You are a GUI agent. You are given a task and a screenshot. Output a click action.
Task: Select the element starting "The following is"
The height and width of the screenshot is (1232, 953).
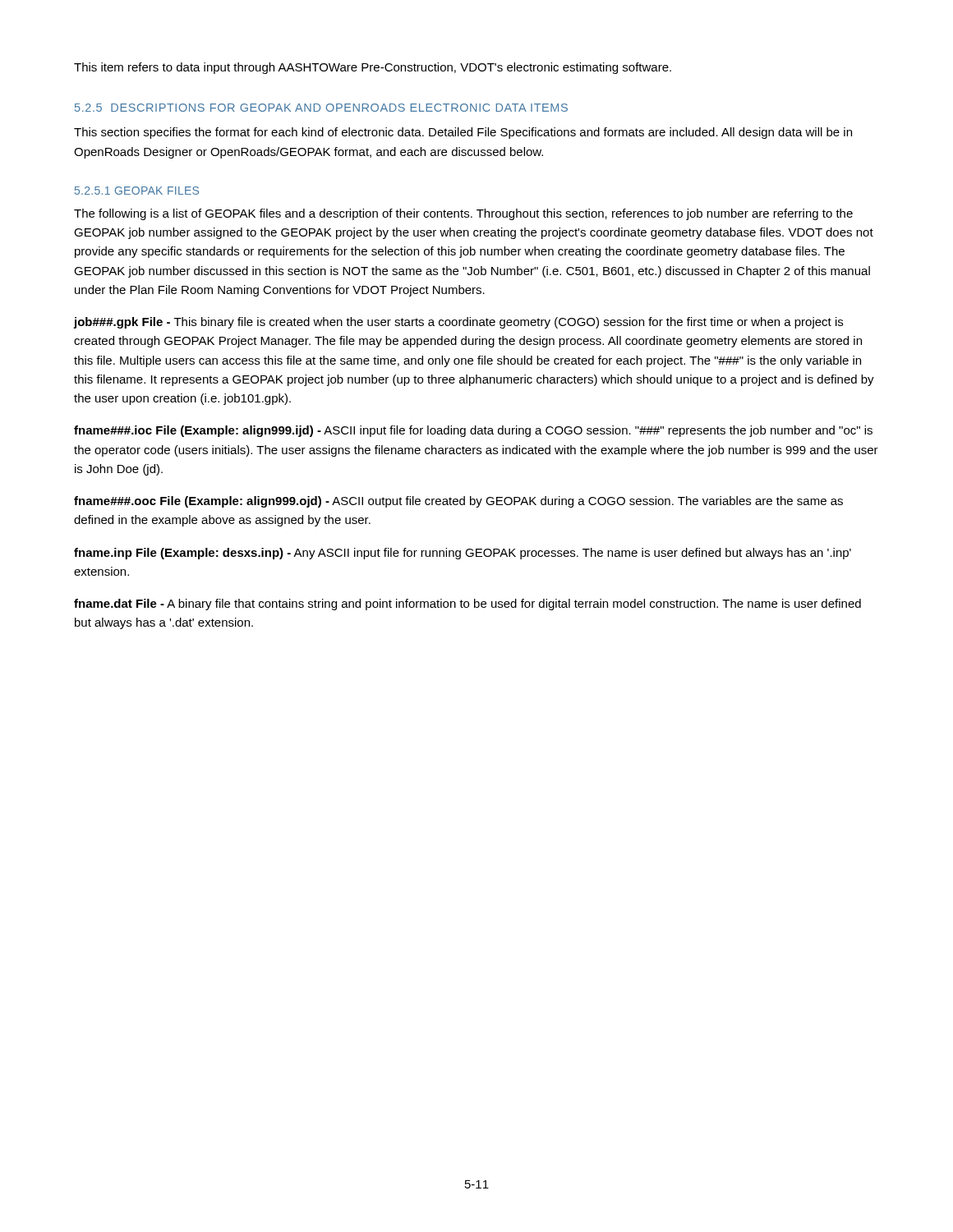tap(473, 251)
